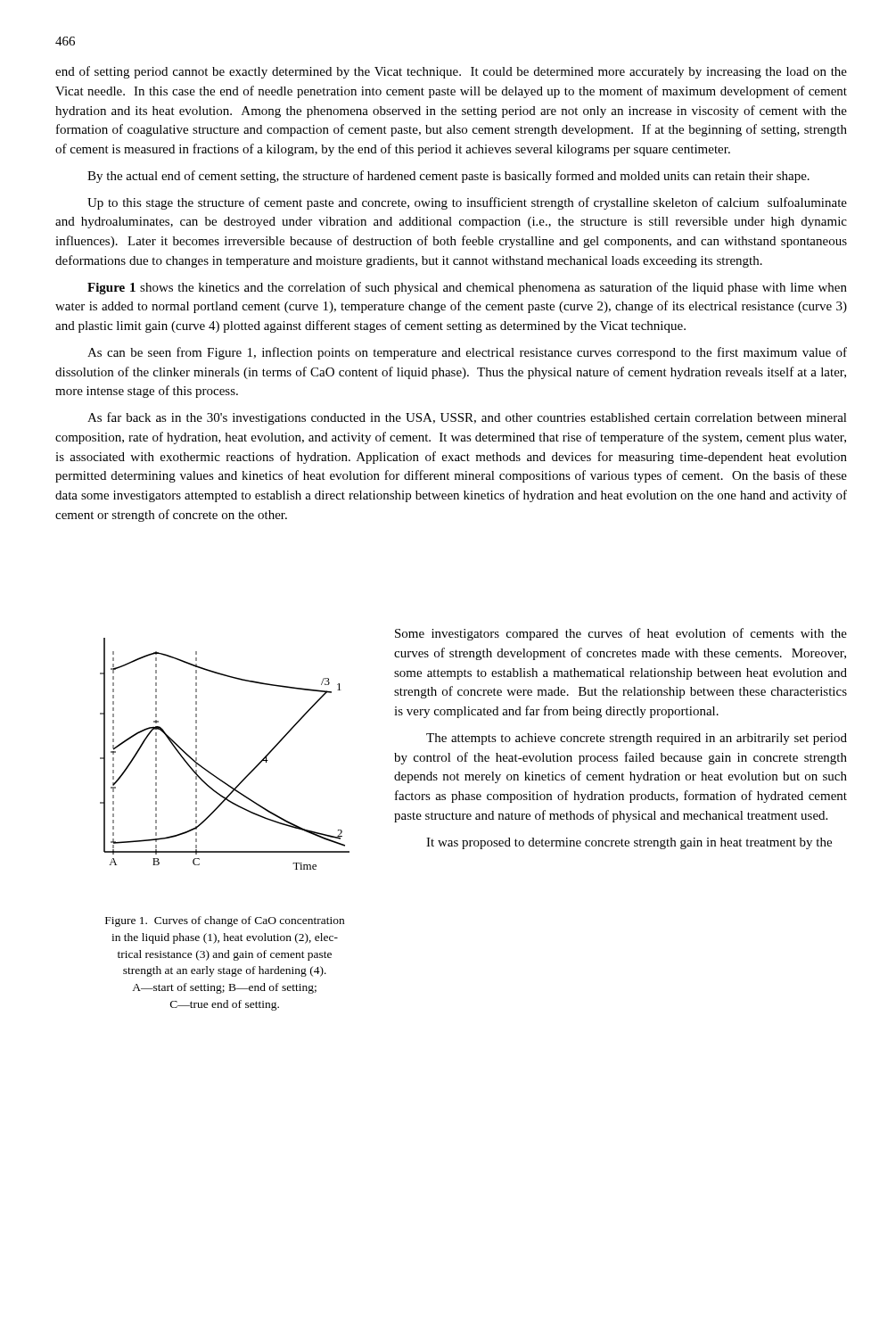Find the block on this page that starts "As can be seen from"

(x=451, y=371)
